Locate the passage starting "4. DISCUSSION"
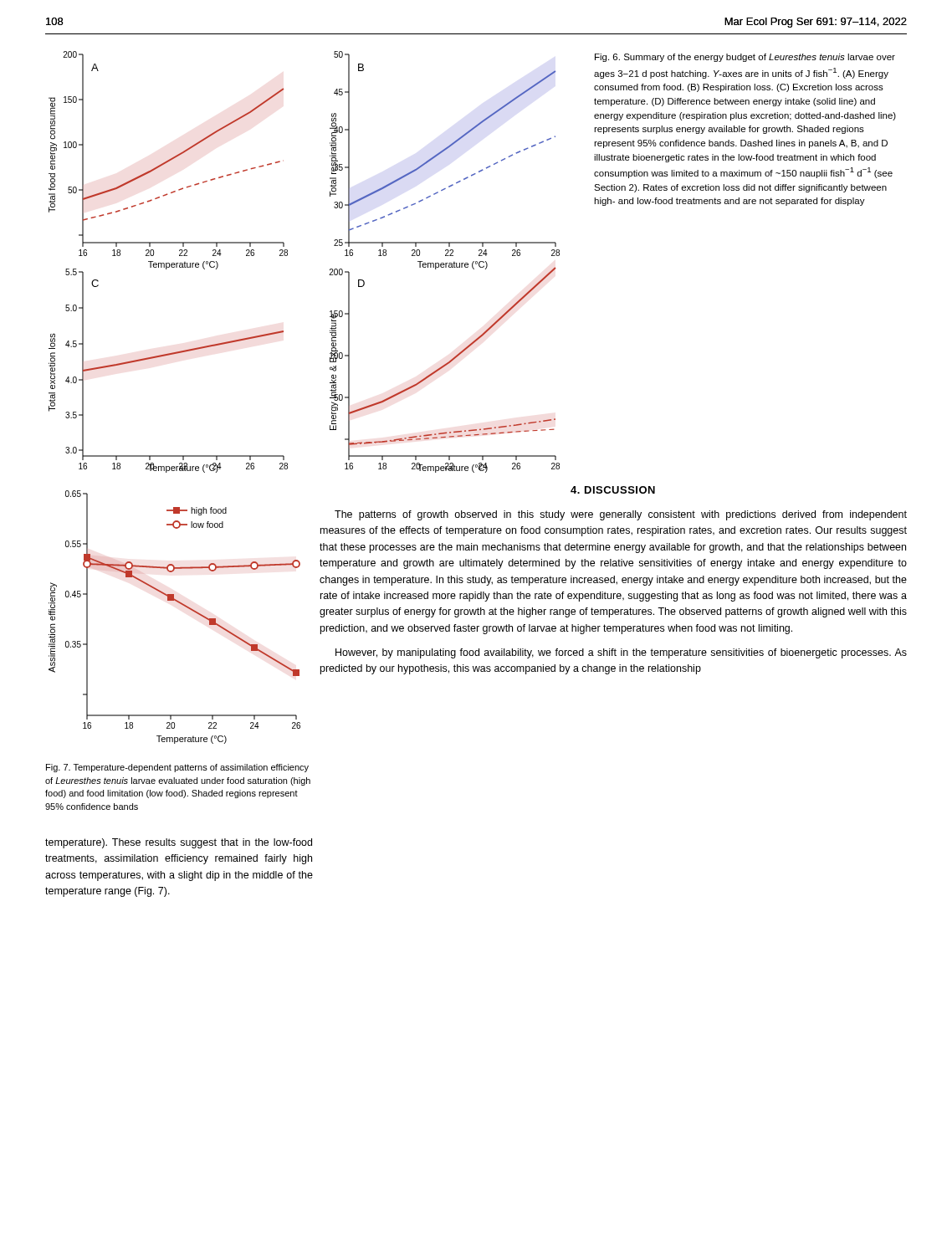Image resolution: width=952 pixels, height=1255 pixels. [613, 490]
